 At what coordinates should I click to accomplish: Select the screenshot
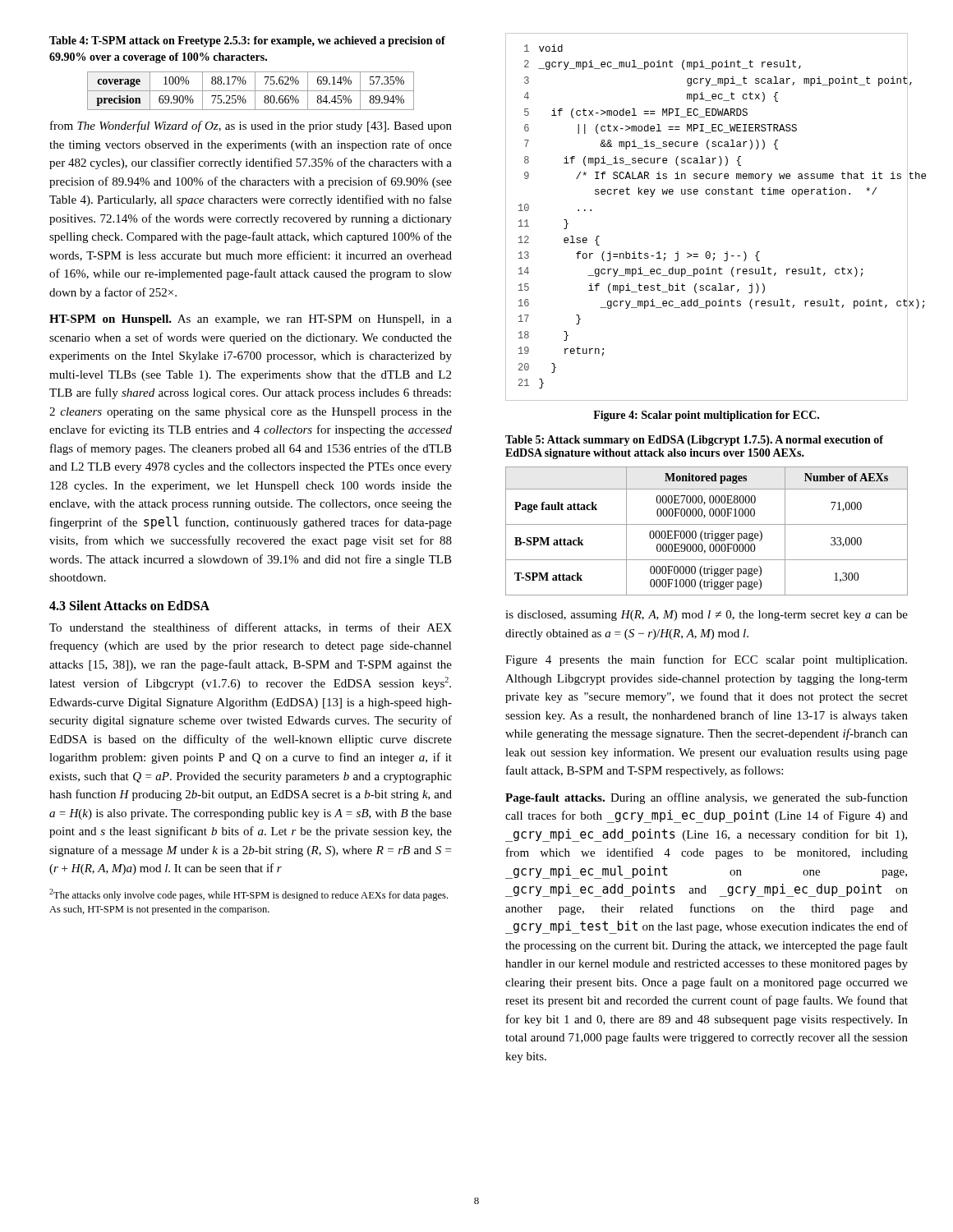(x=707, y=217)
